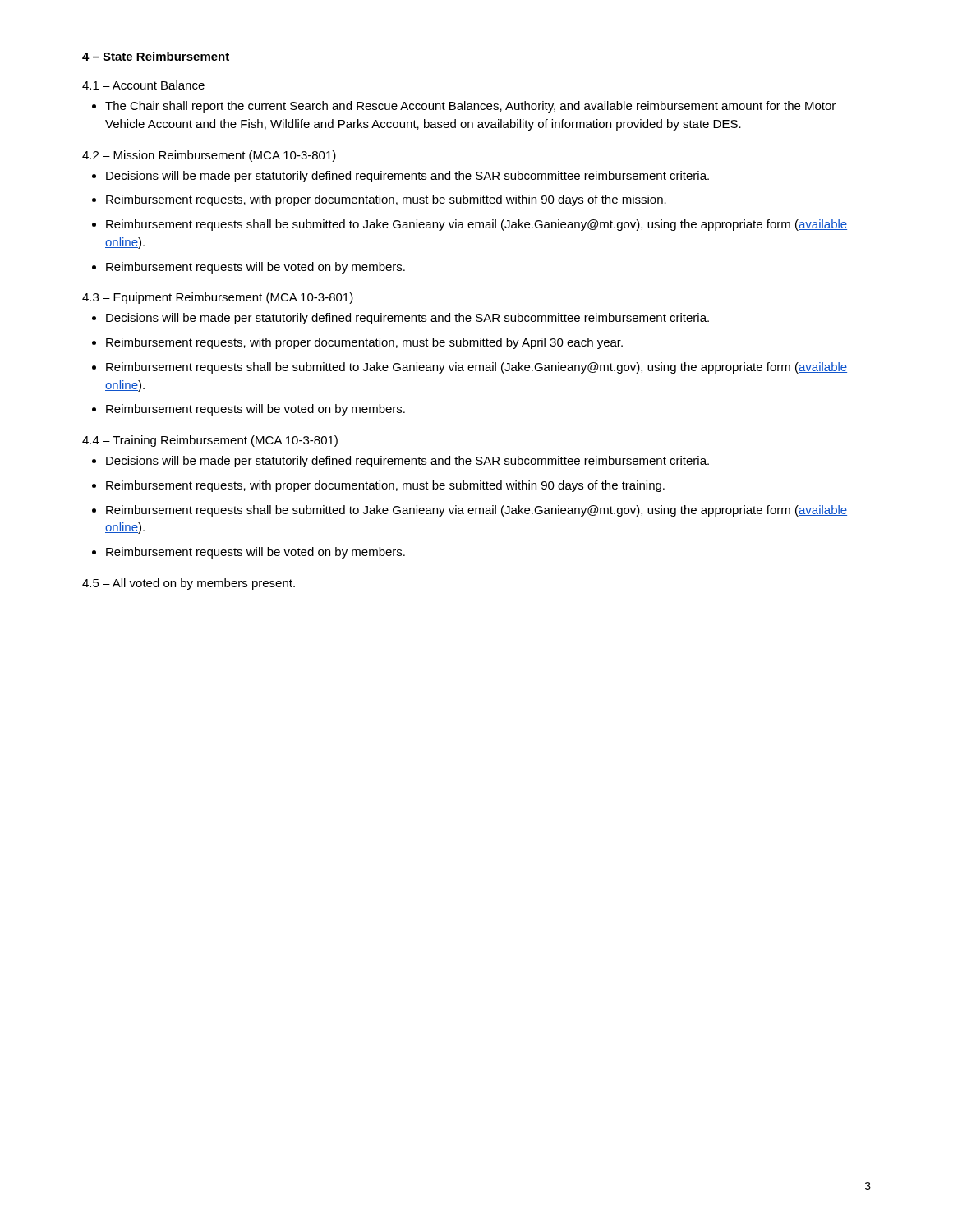The height and width of the screenshot is (1232, 953).
Task: Select the text starting "The Chair shall report the current"
Action: pos(470,114)
